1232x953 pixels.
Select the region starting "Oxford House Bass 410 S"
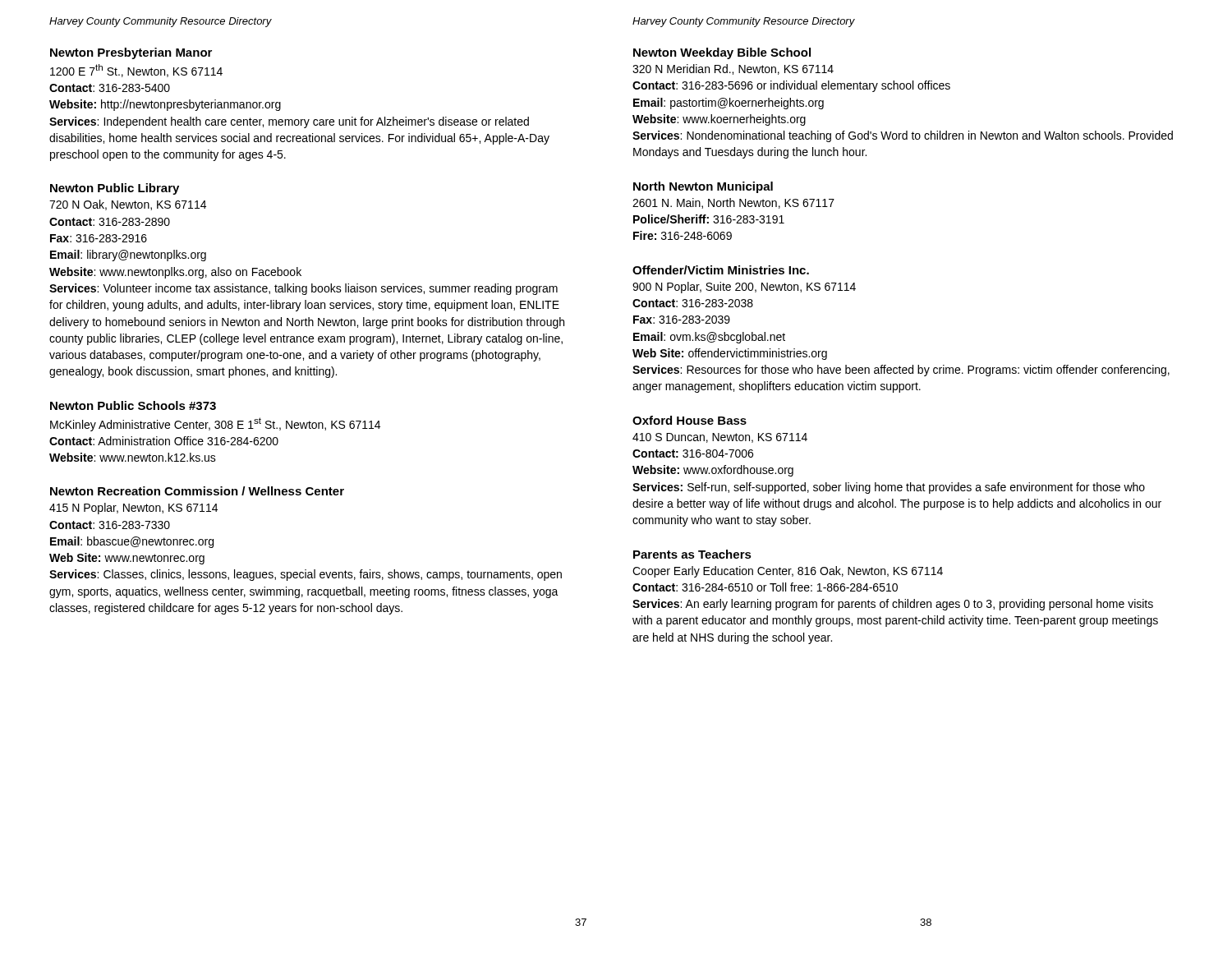point(690,420)
